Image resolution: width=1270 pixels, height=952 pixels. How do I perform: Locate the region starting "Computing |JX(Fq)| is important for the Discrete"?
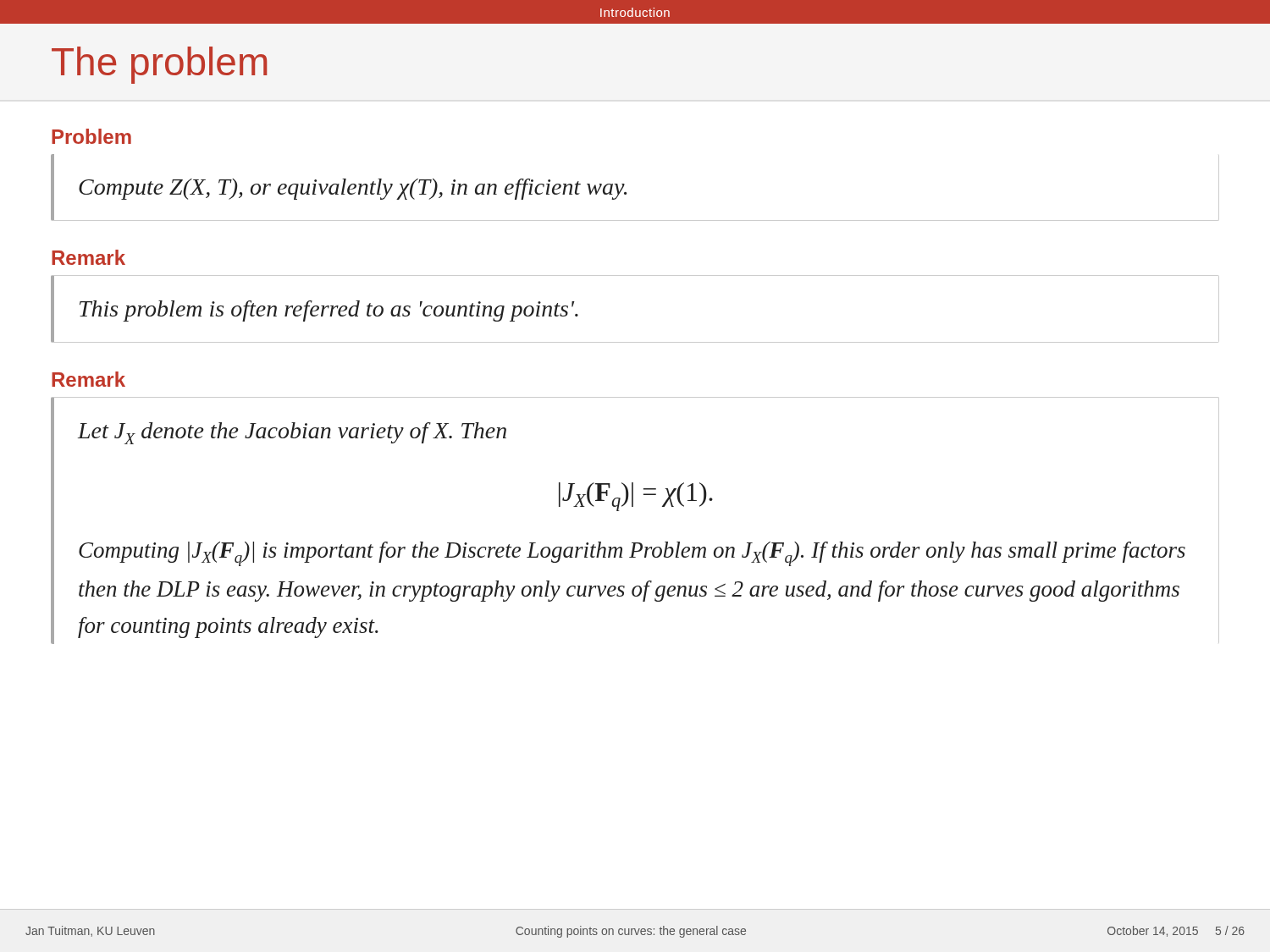click(x=632, y=588)
